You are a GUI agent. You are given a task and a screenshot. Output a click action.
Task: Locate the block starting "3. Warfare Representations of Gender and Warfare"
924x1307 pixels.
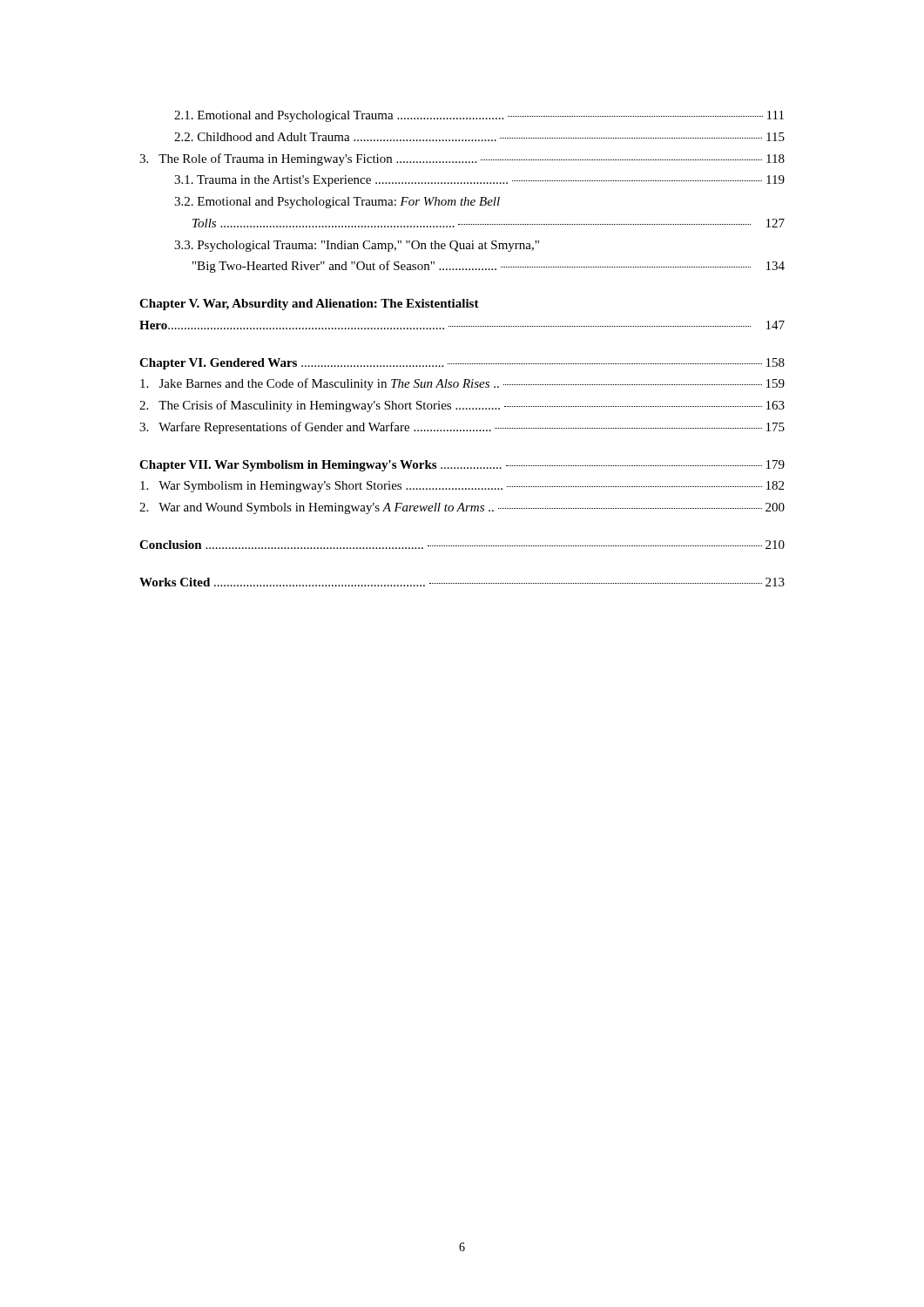(462, 427)
